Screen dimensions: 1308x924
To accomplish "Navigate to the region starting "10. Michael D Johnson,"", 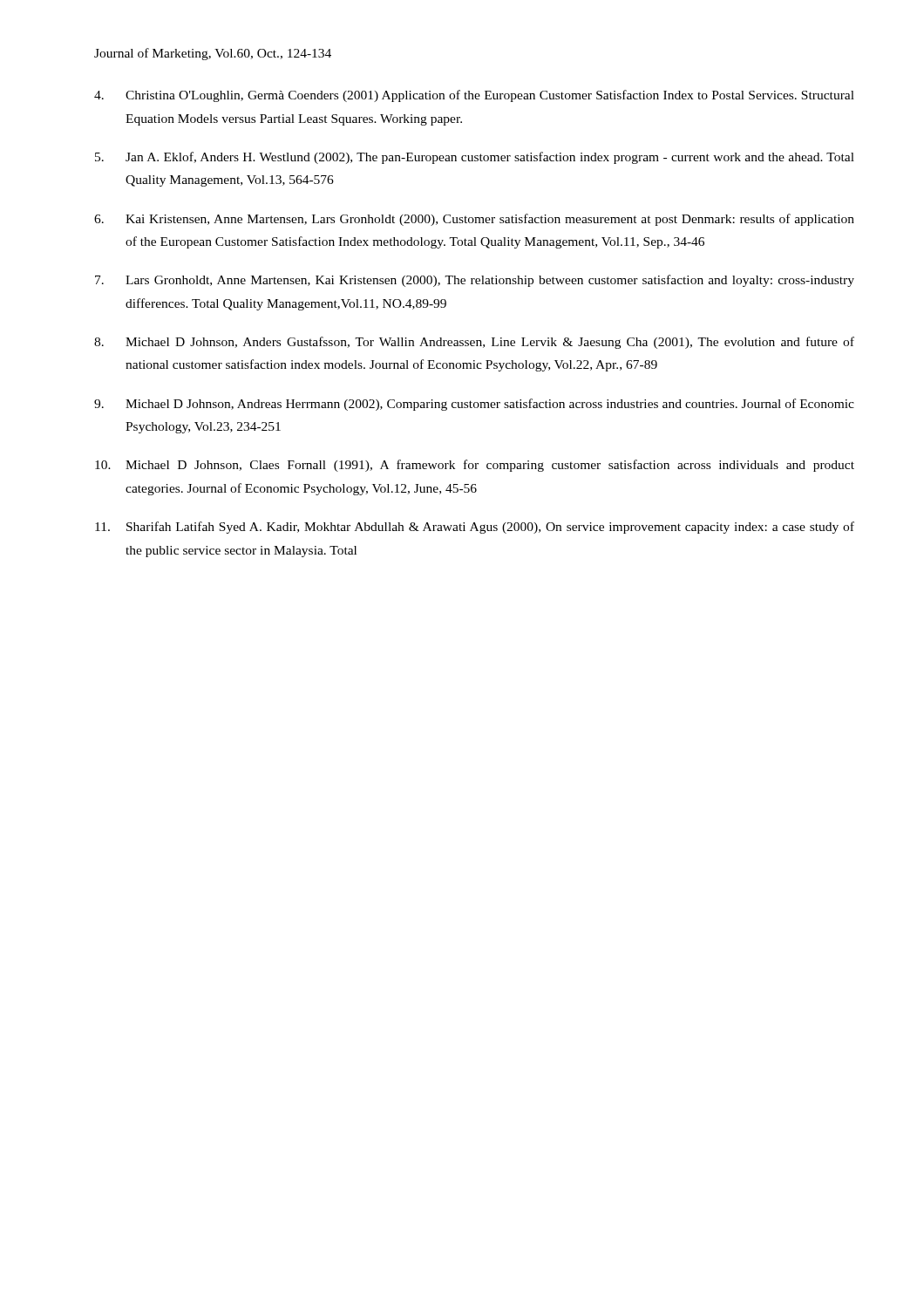I will pos(474,477).
